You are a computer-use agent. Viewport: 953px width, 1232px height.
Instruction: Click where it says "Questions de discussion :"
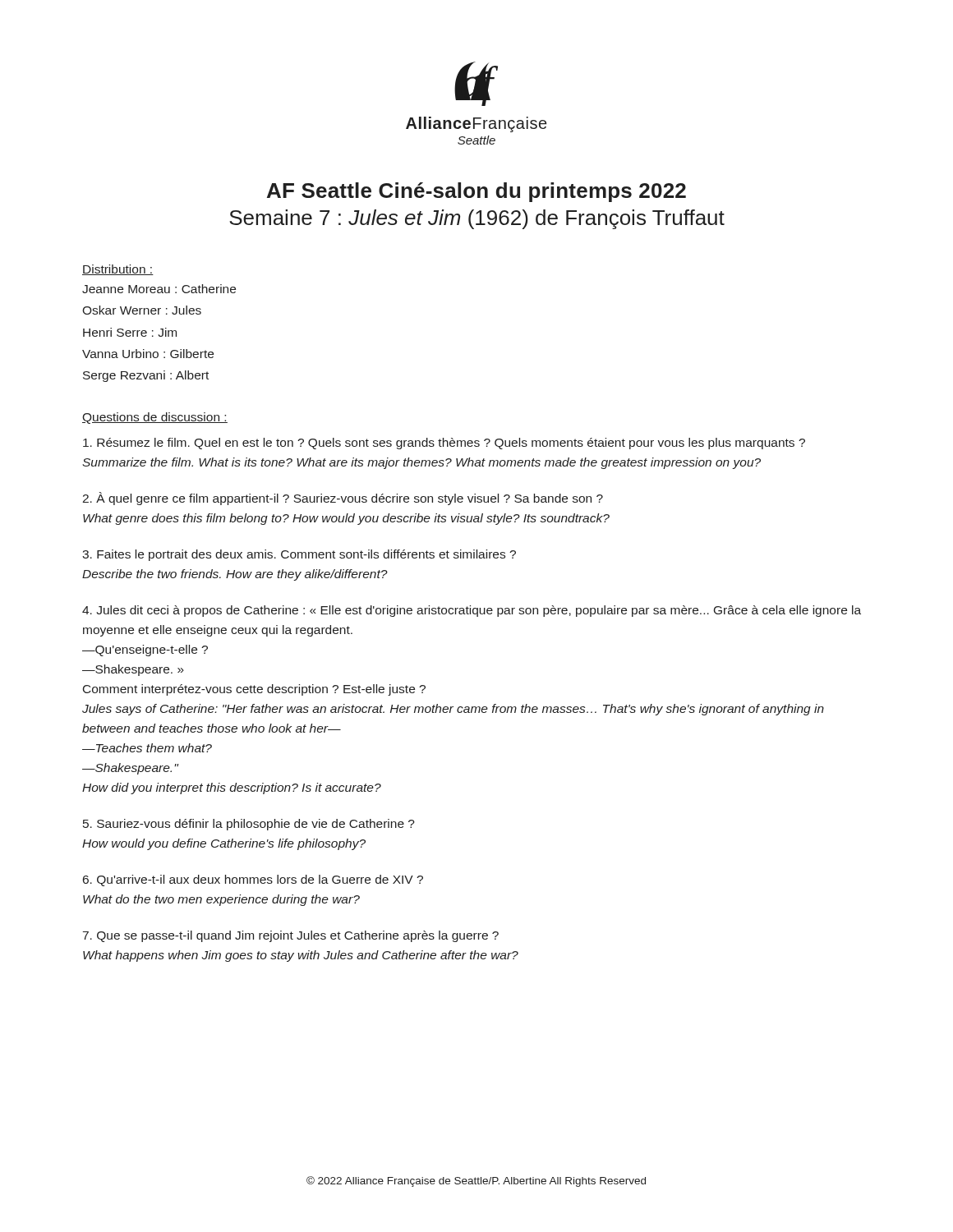(155, 418)
